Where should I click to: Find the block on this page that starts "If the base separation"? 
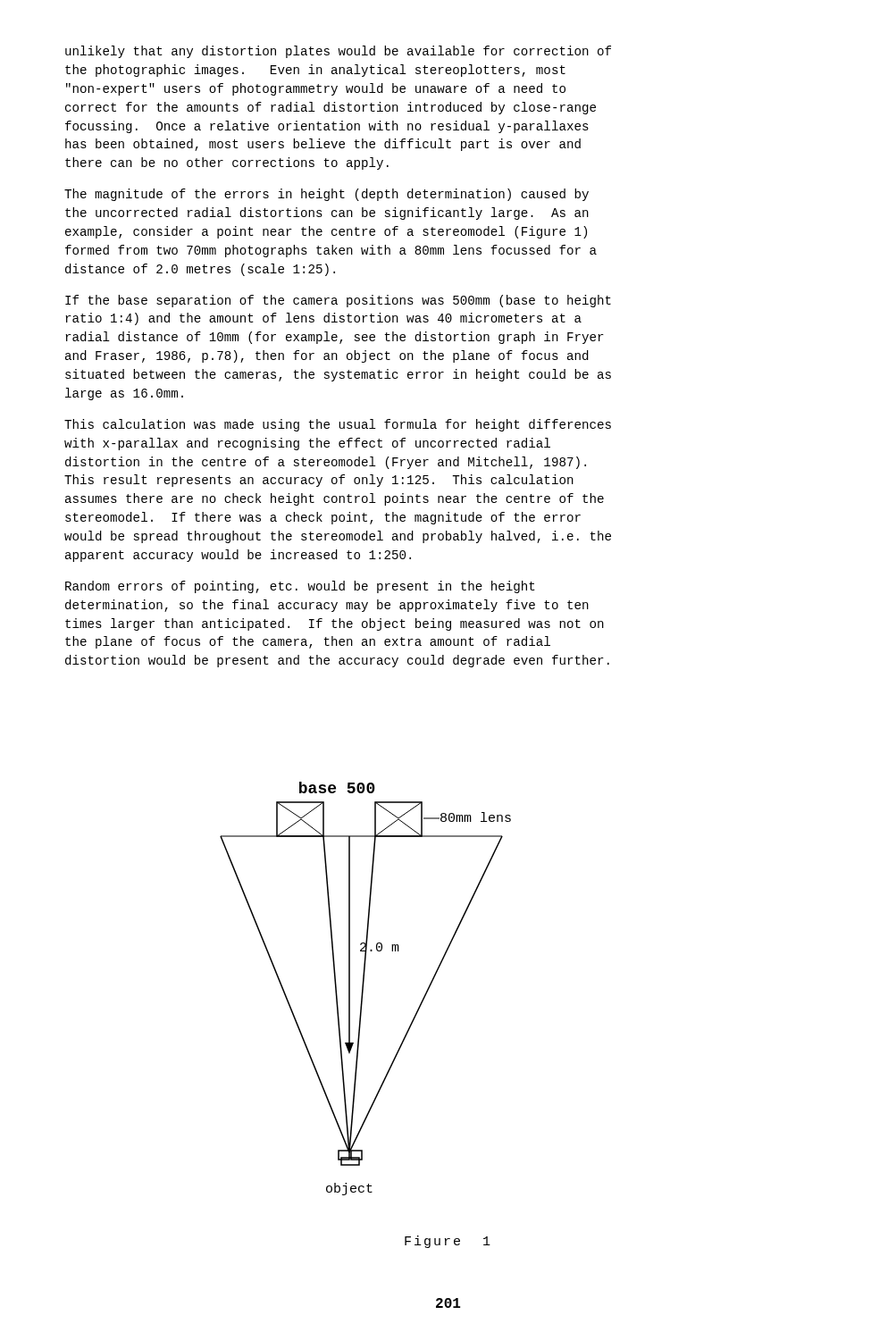click(x=338, y=347)
